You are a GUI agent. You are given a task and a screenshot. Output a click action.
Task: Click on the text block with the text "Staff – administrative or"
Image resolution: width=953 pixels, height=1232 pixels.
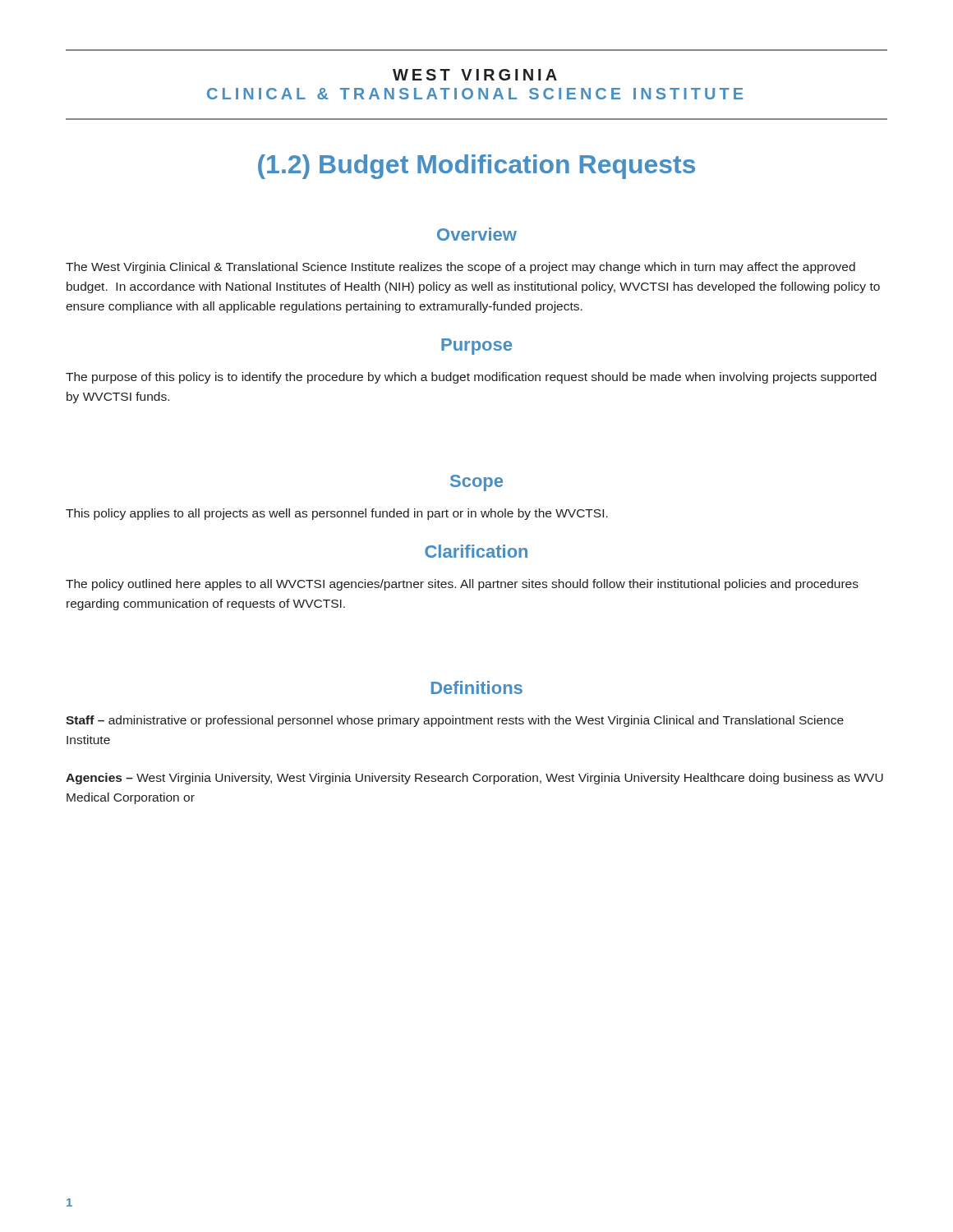[x=455, y=730]
